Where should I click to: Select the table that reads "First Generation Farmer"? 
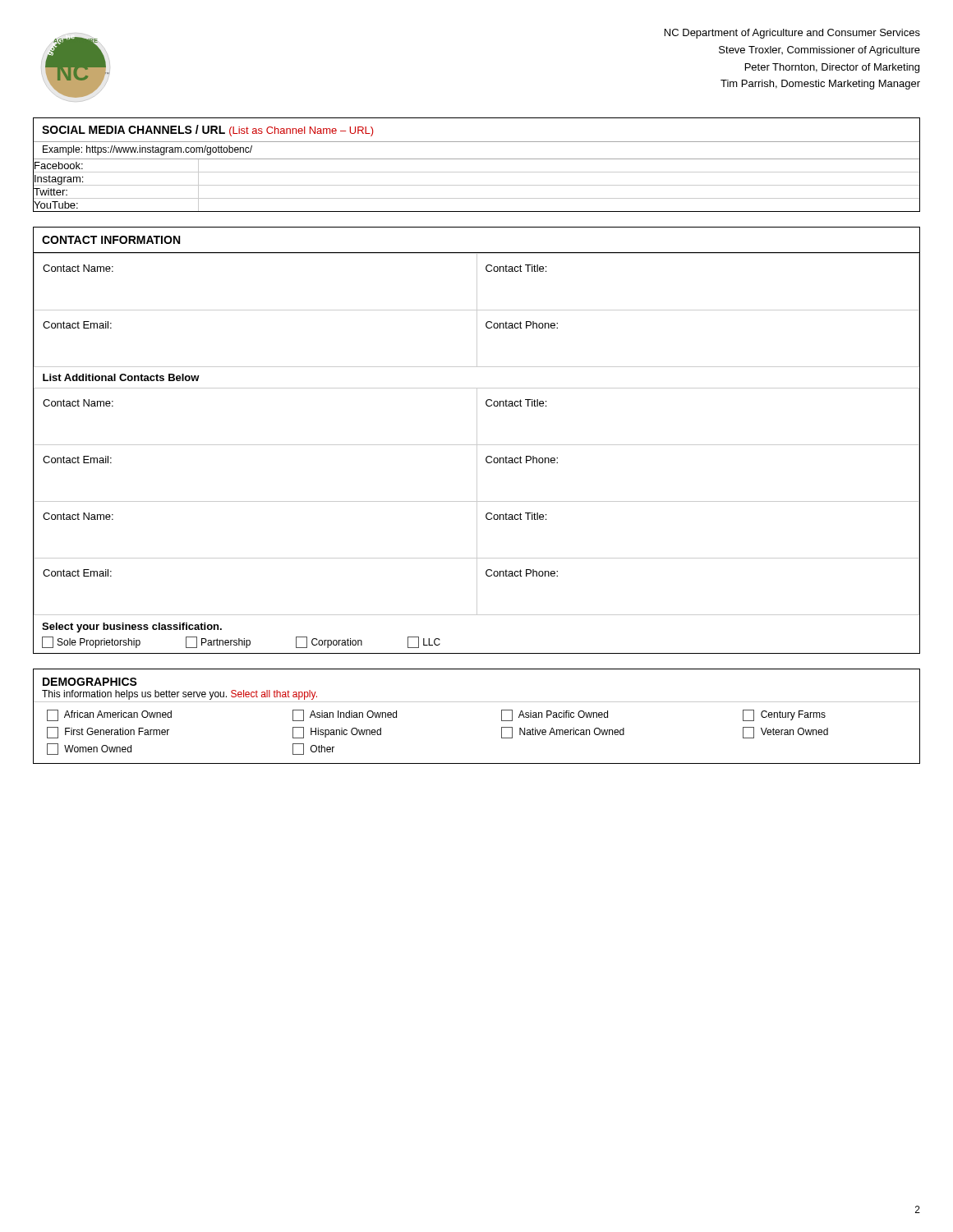click(x=476, y=716)
